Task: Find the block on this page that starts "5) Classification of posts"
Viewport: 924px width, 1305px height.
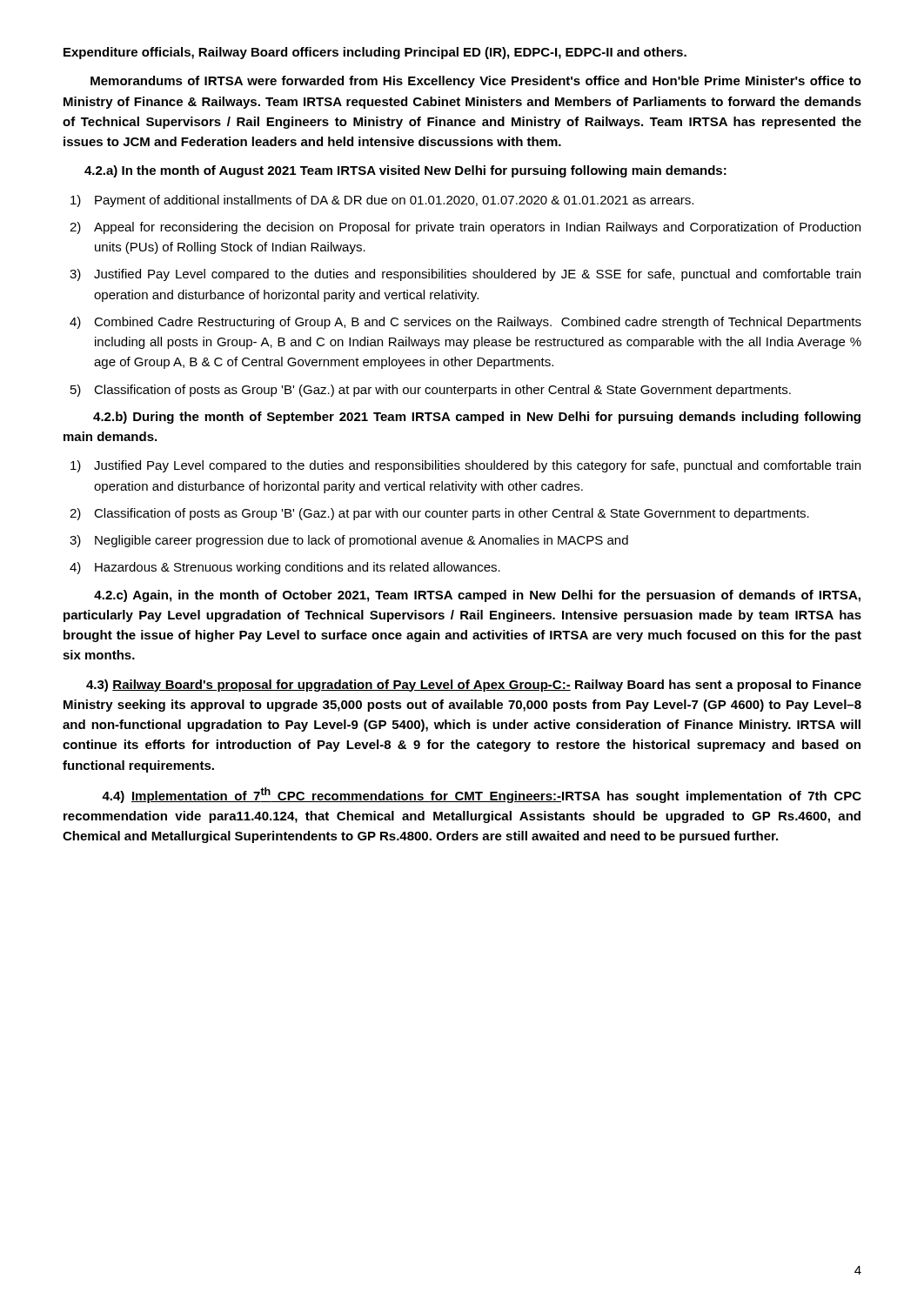Action: (462, 389)
